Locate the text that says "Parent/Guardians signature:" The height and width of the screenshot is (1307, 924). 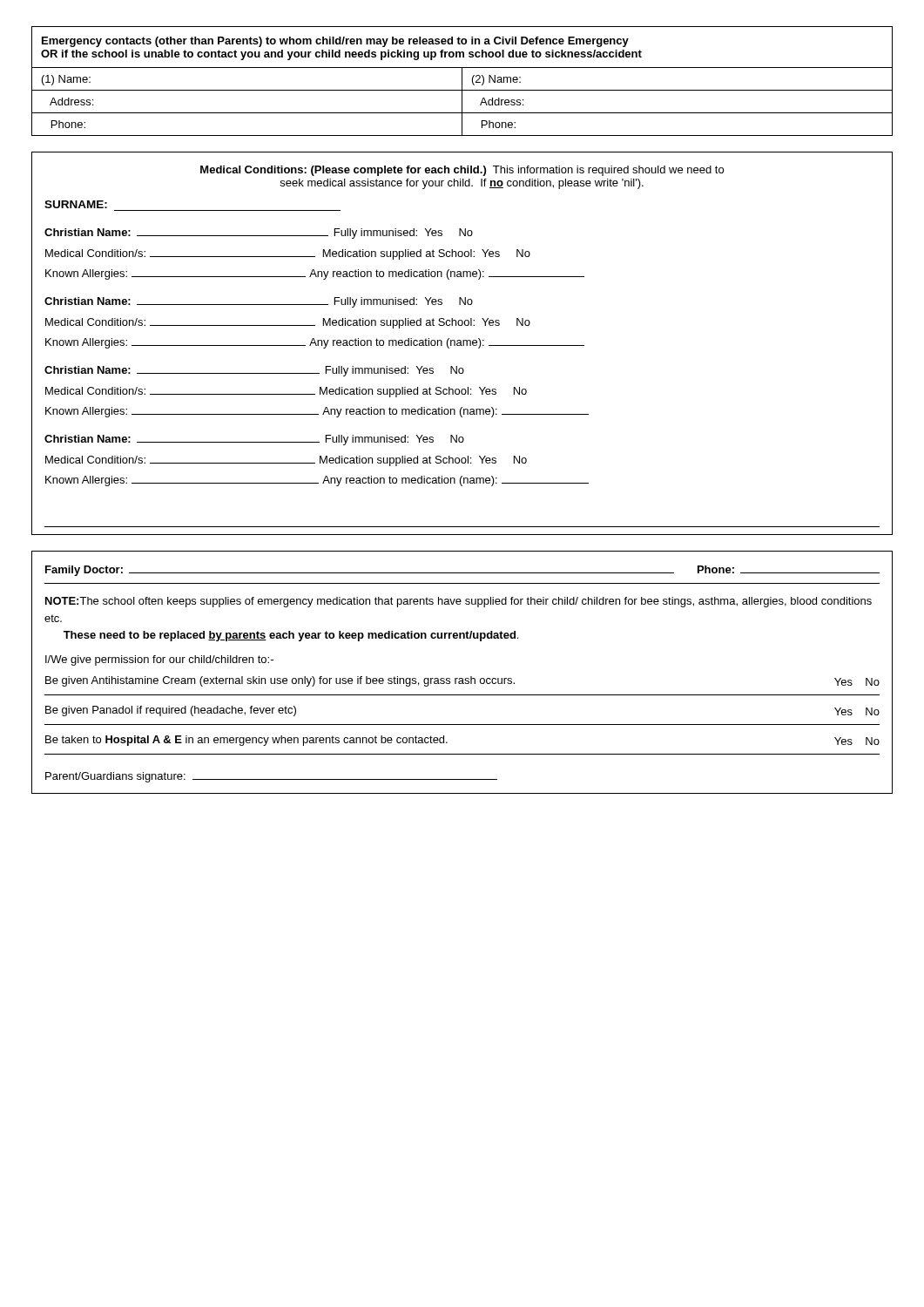click(271, 775)
